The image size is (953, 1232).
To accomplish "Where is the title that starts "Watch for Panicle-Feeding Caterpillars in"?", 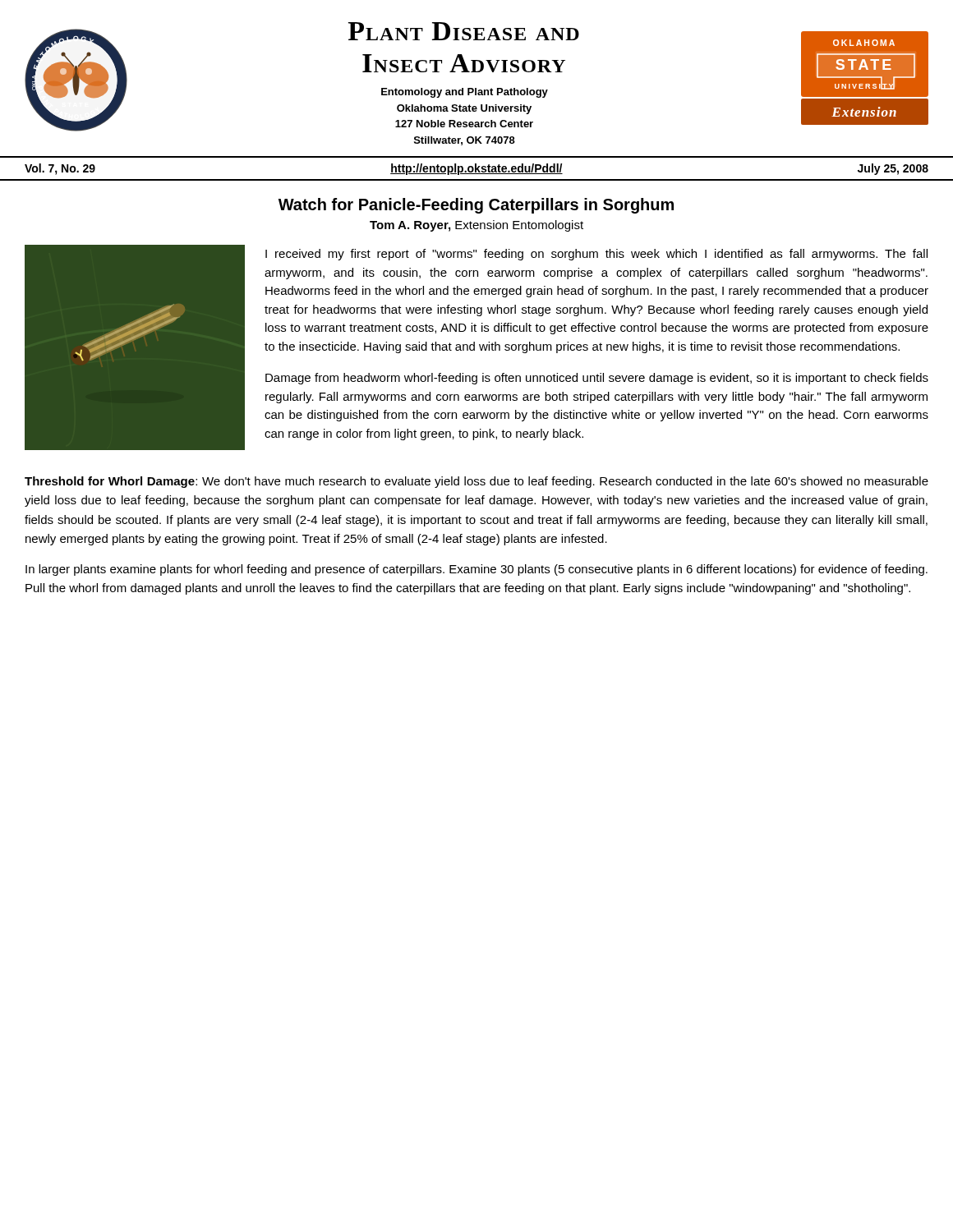I will 476,205.
